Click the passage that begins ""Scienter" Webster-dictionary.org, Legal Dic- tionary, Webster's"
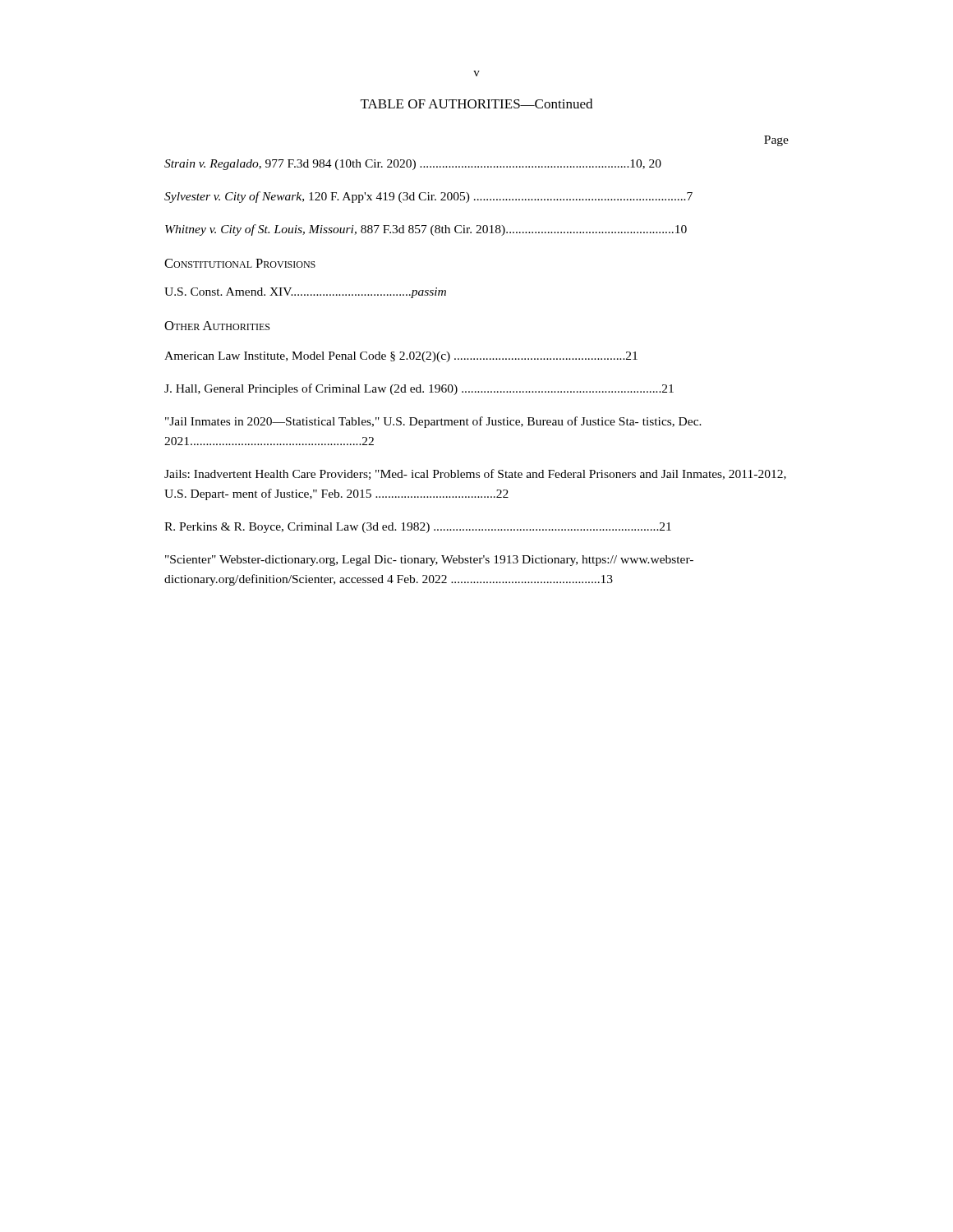 [429, 569]
